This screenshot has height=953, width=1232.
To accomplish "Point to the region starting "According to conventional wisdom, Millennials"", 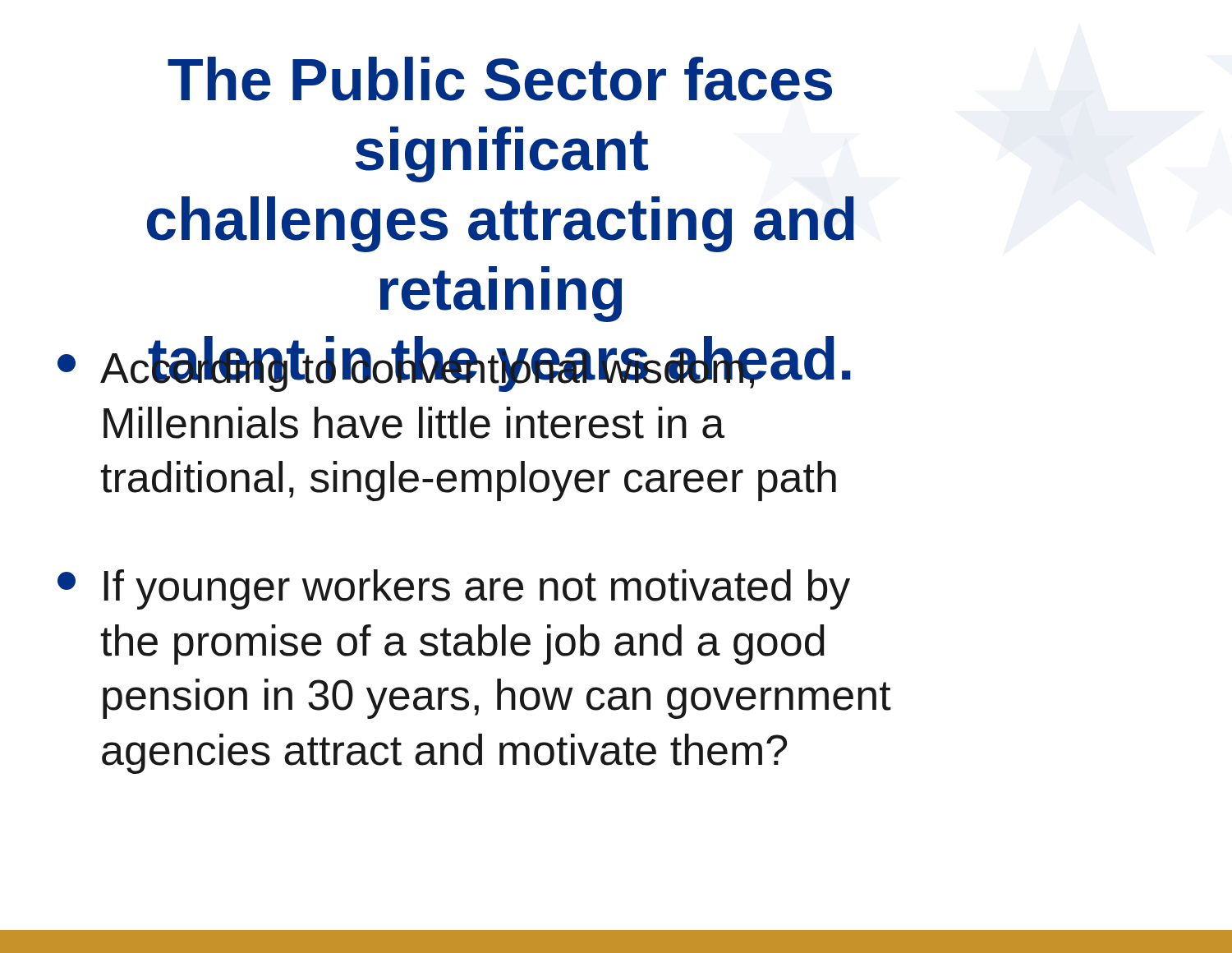I will [x=448, y=423].
